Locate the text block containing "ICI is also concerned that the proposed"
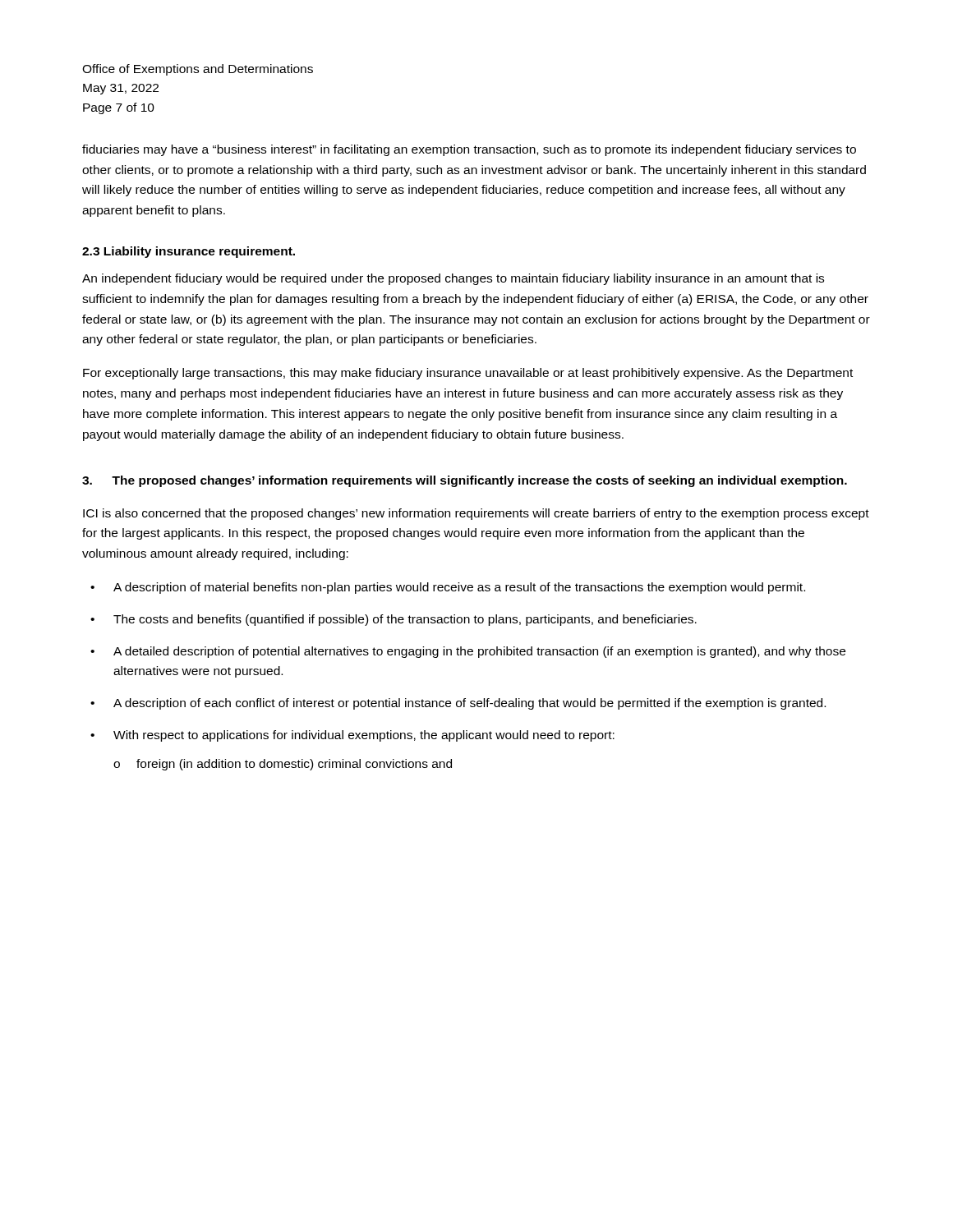This screenshot has width=953, height=1232. click(x=475, y=533)
